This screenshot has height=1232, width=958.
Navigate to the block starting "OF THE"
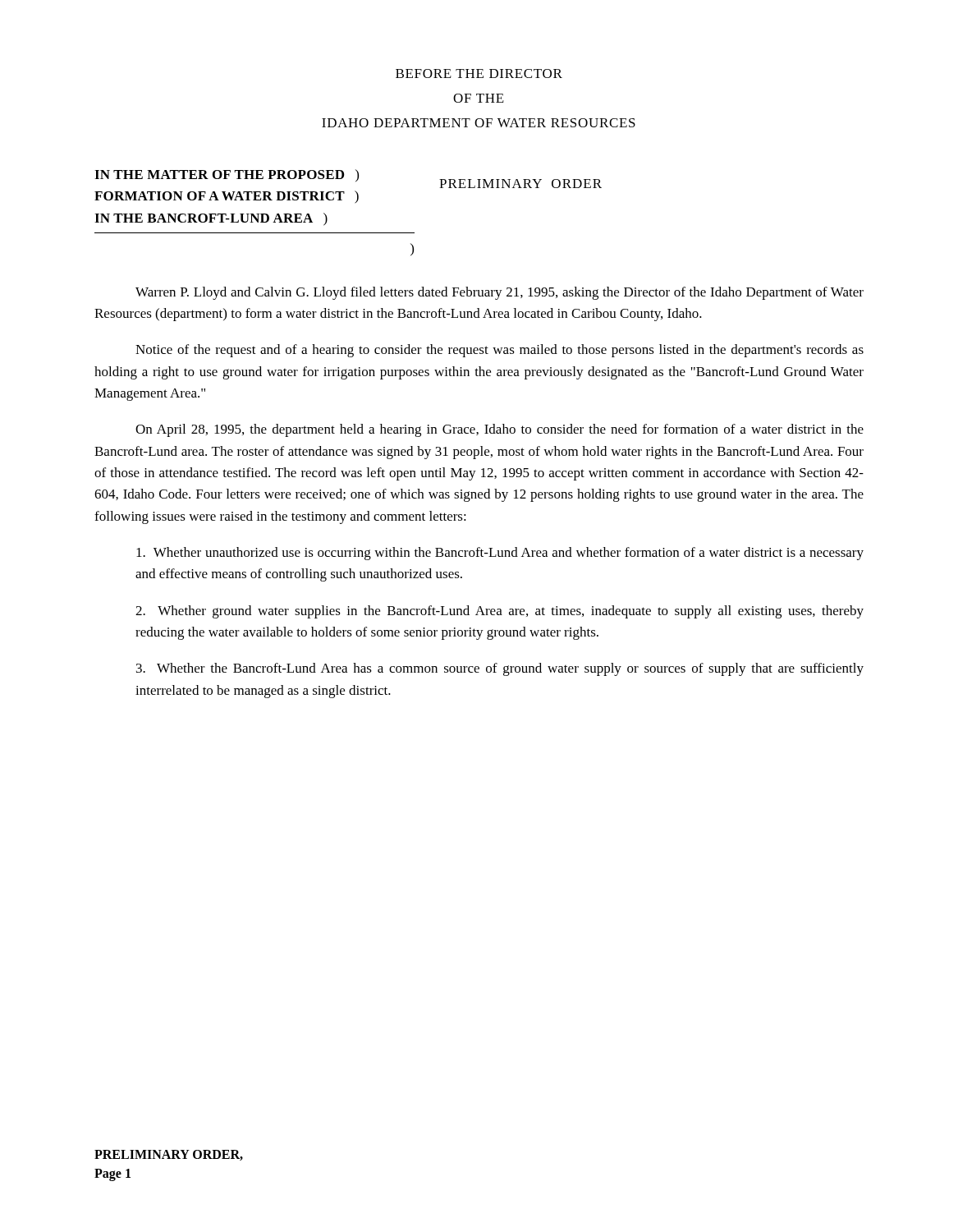[x=479, y=99]
